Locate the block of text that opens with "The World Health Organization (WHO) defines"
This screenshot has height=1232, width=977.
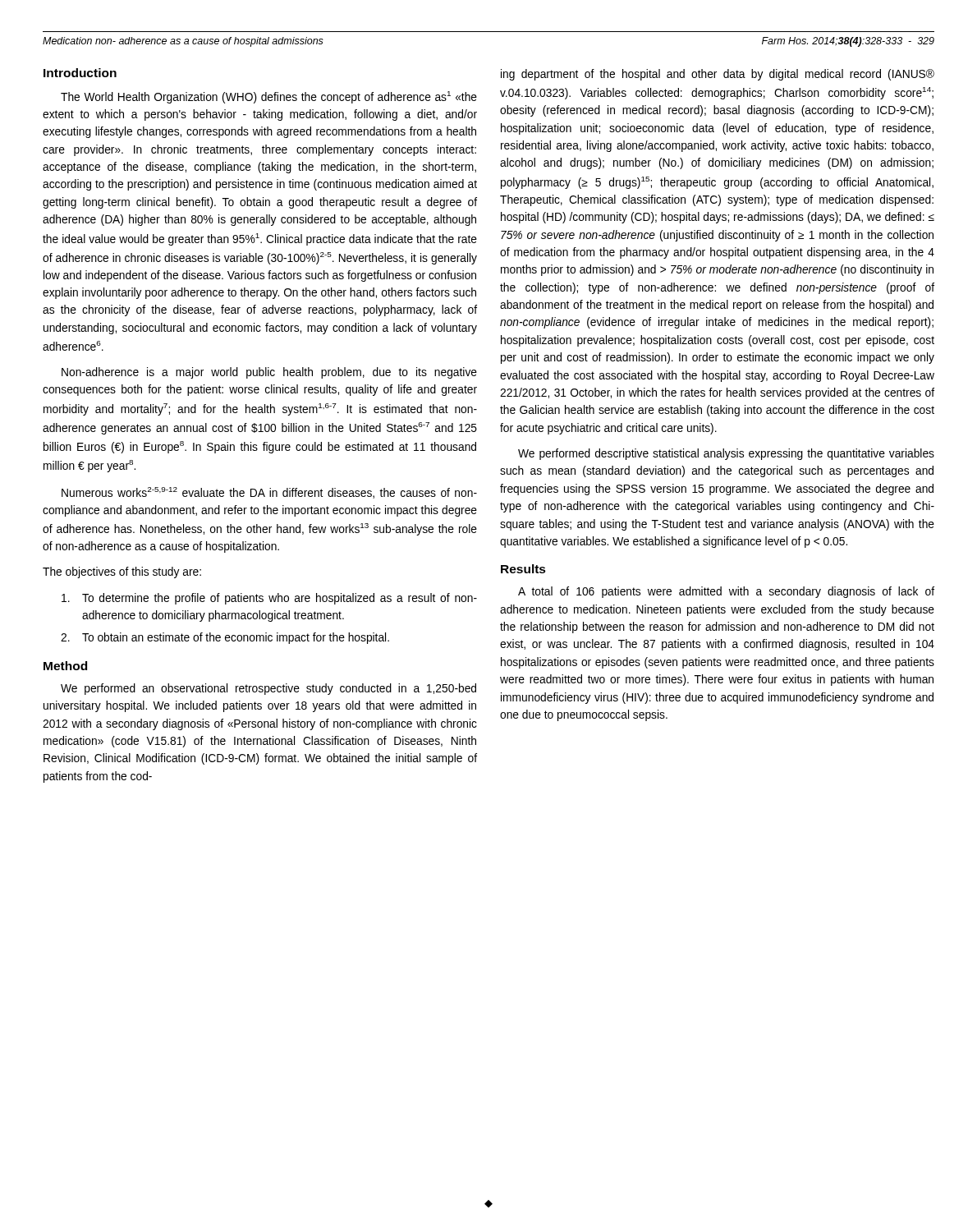click(x=260, y=221)
